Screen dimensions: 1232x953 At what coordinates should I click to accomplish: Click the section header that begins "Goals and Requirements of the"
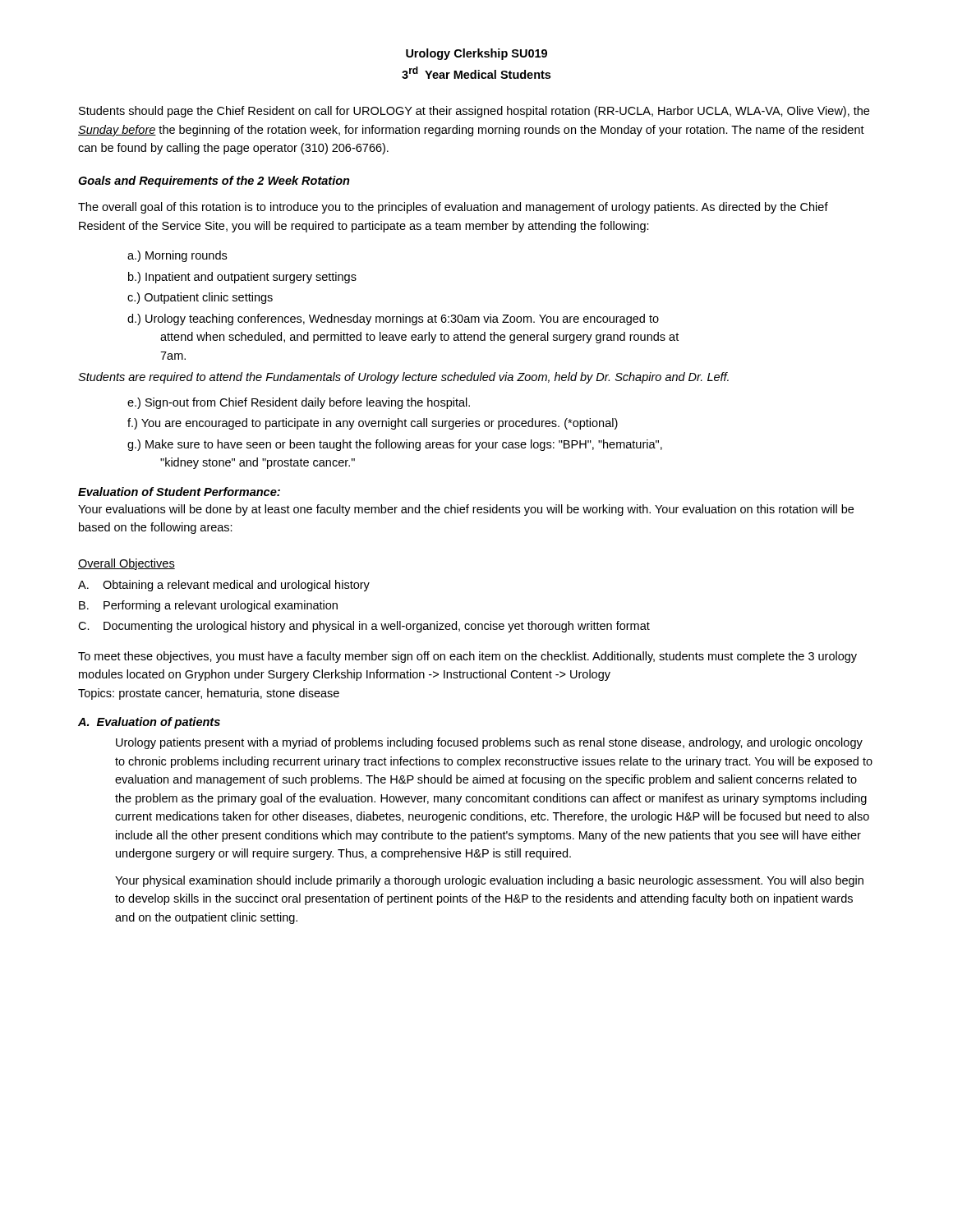214,180
